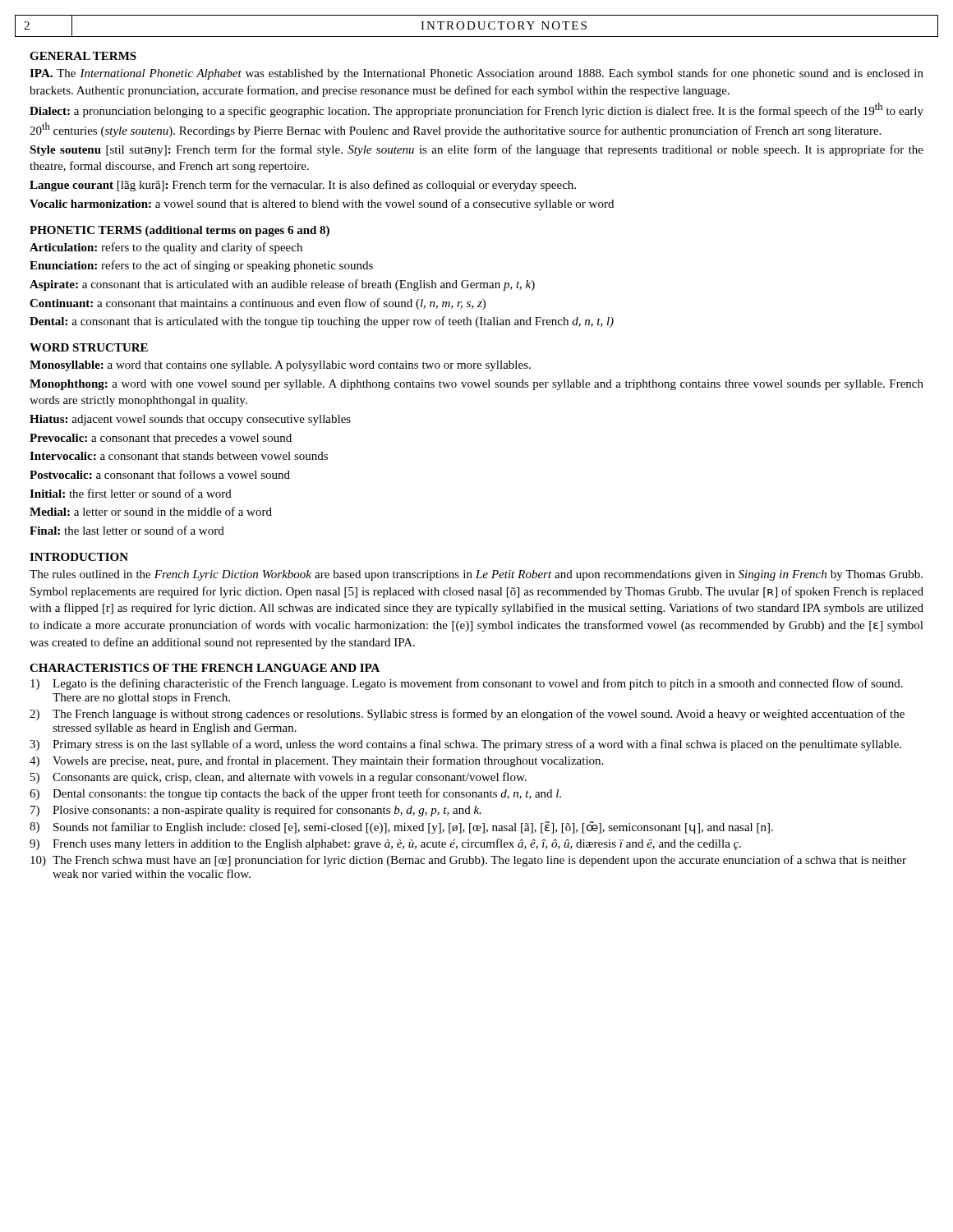Locate the block starting "Vocalic harmonization: a vowel sound"

[x=476, y=204]
